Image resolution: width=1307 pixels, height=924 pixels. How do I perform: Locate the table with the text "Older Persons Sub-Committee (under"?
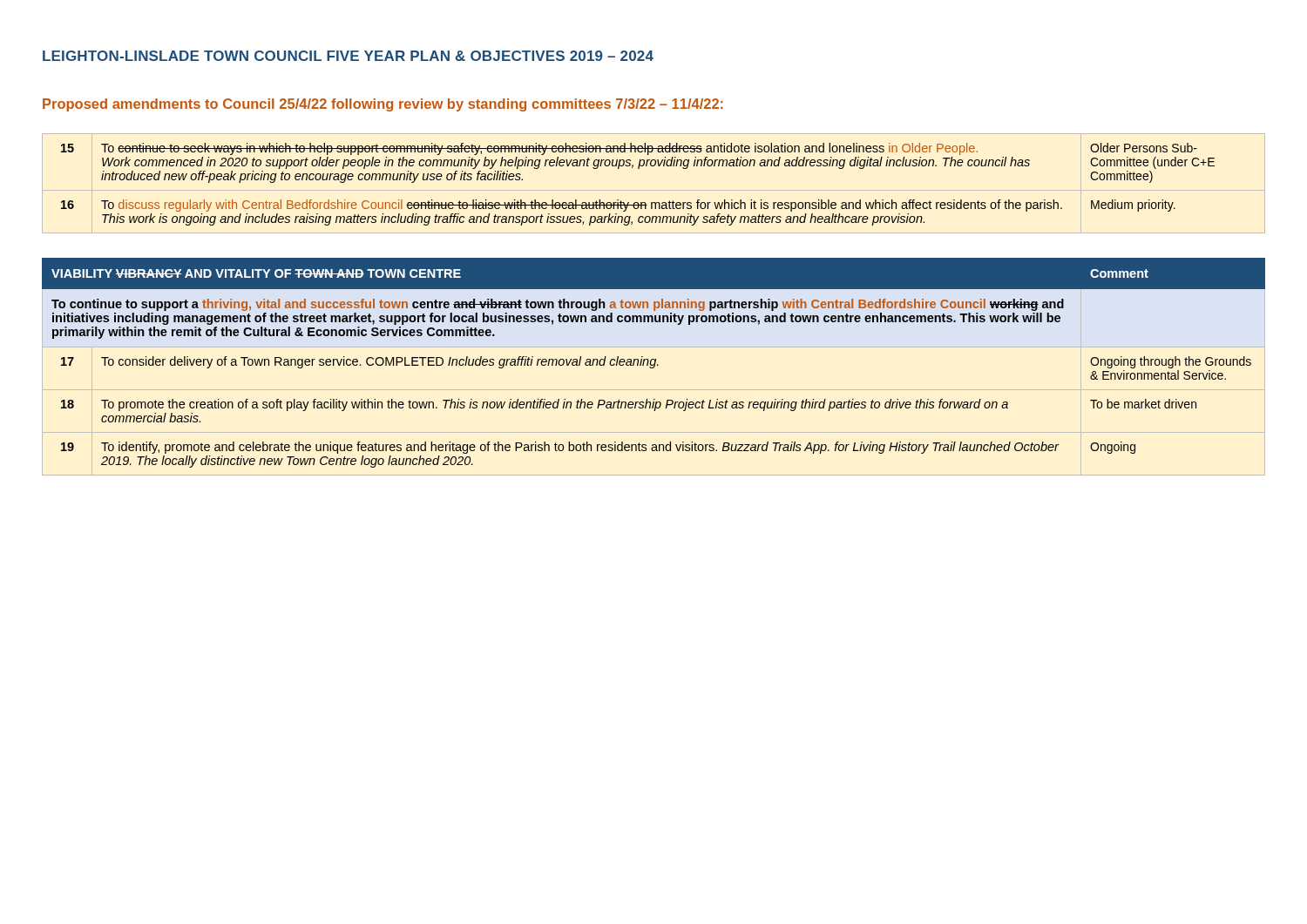click(x=654, y=183)
